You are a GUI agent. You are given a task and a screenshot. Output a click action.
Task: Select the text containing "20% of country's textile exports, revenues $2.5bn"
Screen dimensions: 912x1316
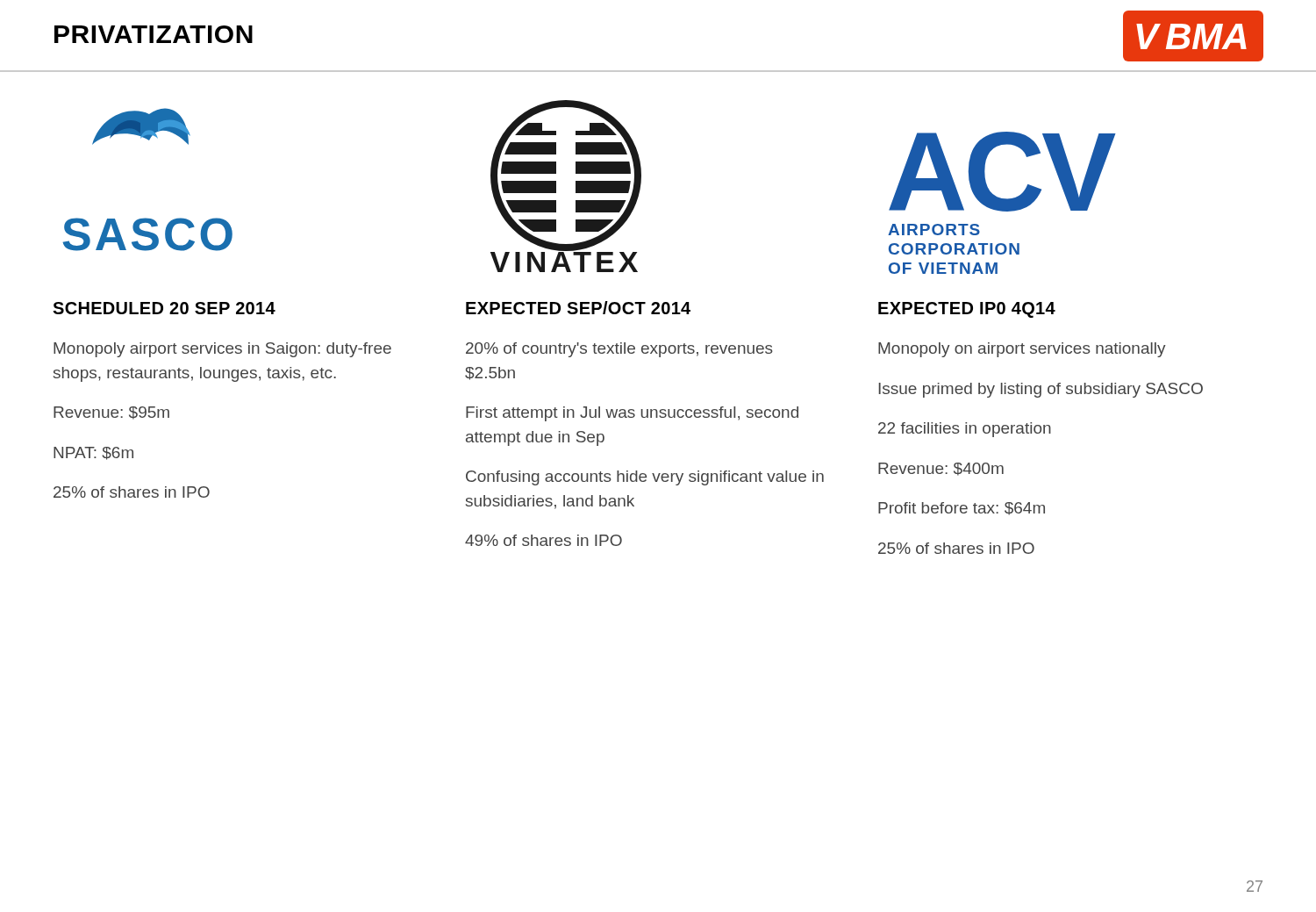pos(619,360)
